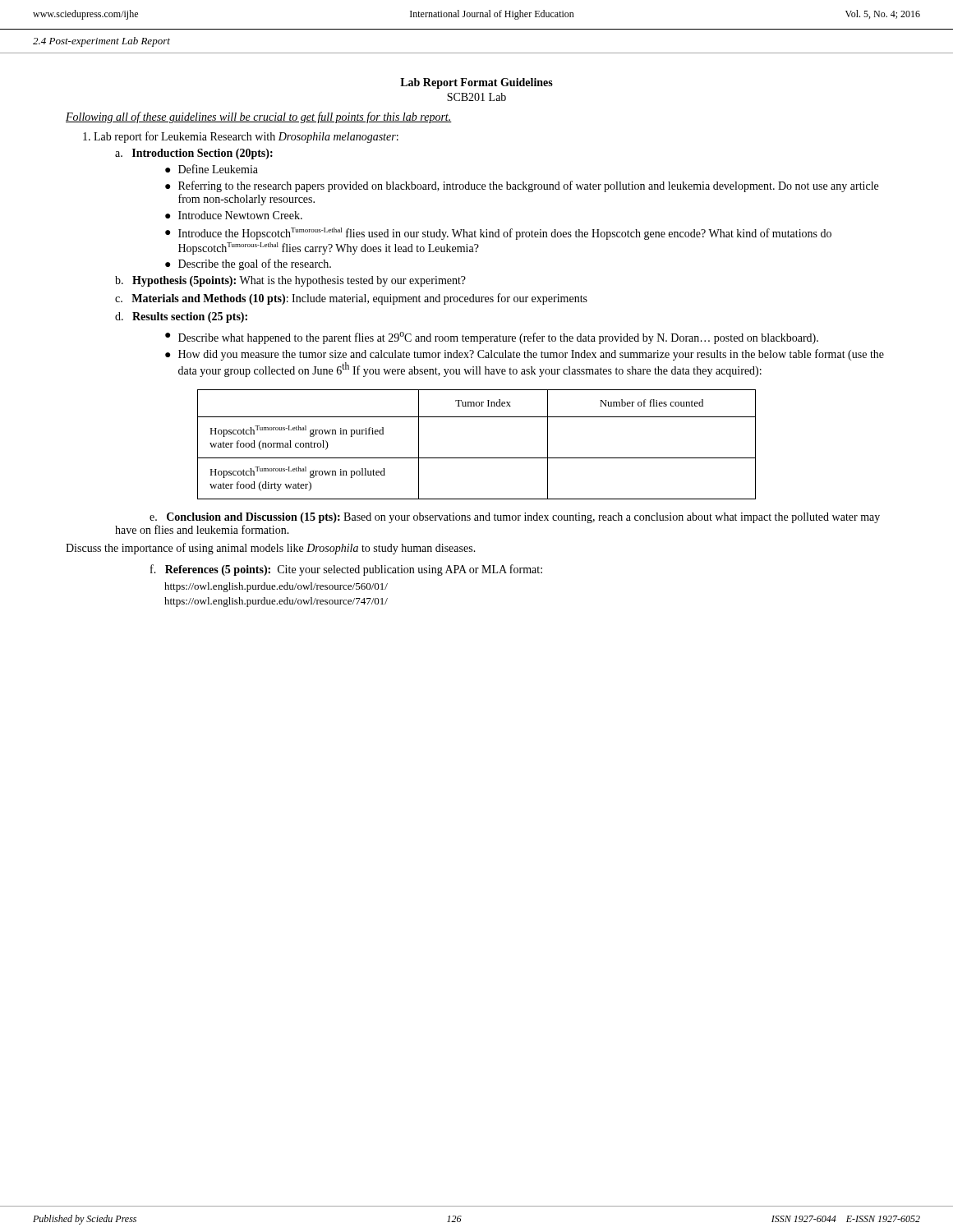Select the list item that reads "Describe what happened to the parent flies"
This screenshot has height=1232, width=953.
(x=526, y=337)
